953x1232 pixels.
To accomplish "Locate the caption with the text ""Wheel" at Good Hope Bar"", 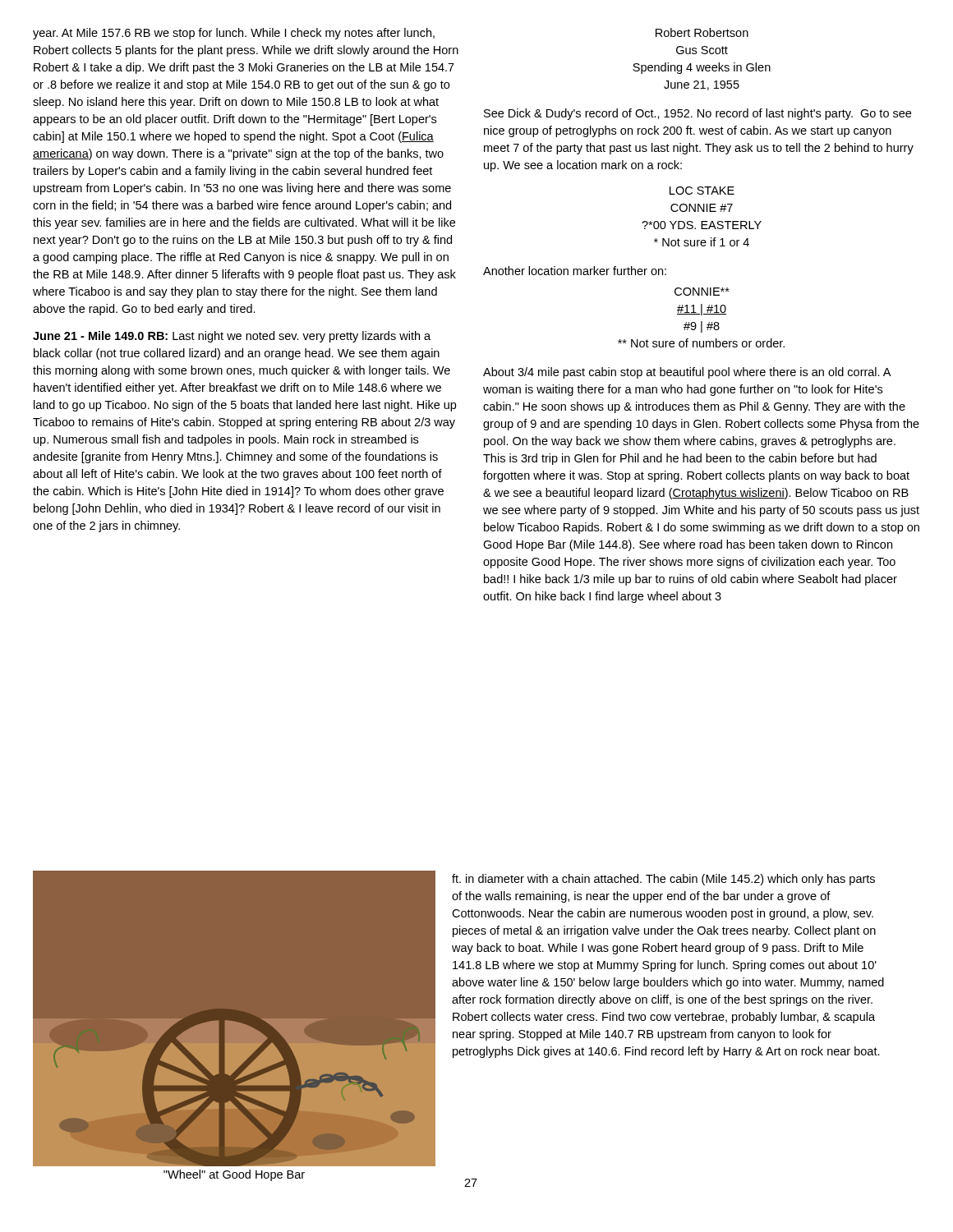I will pyautogui.click(x=234, y=1175).
